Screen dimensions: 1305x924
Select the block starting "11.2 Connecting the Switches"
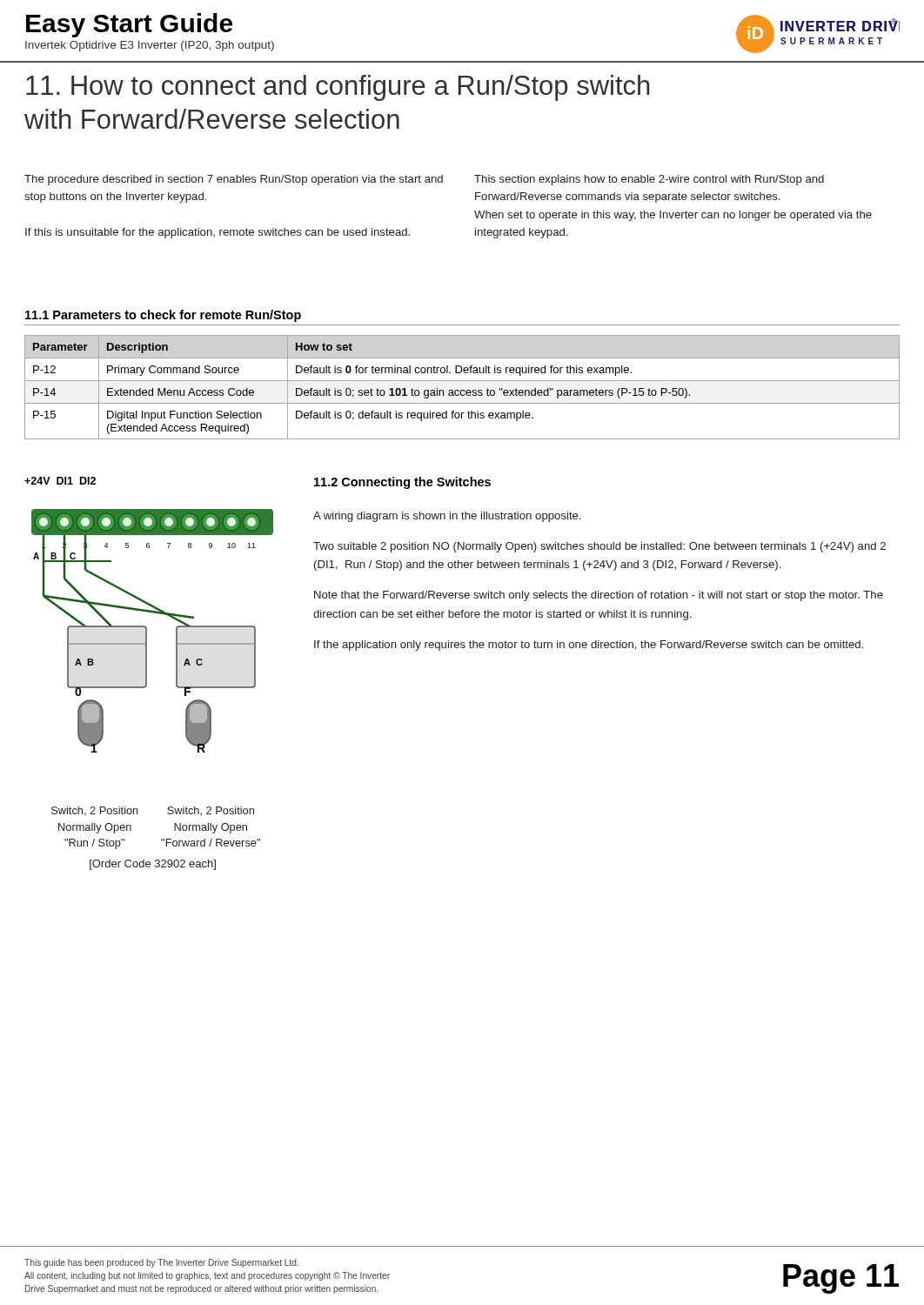tap(402, 483)
